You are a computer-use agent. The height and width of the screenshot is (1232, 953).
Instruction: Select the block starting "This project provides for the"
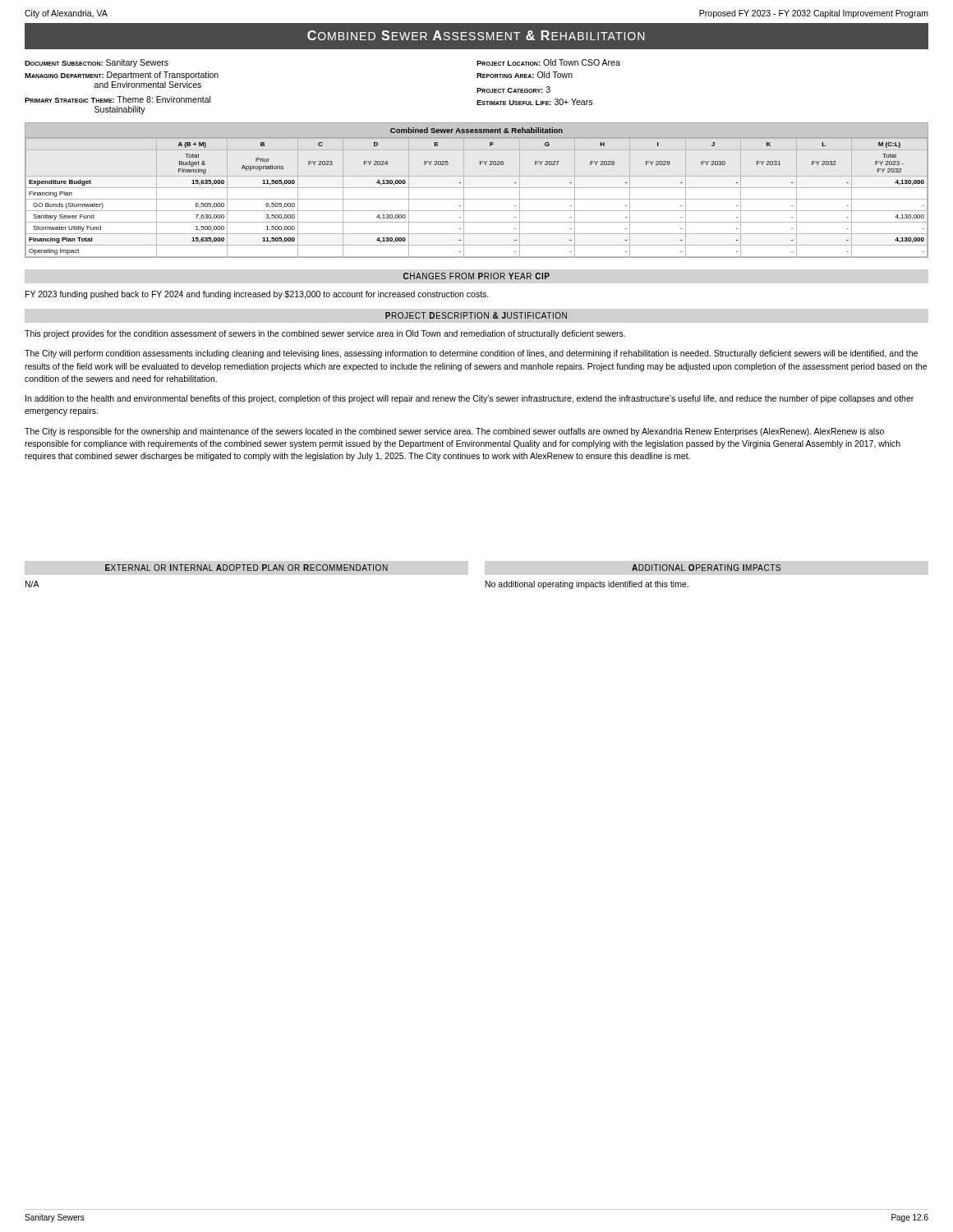(325, 334)
